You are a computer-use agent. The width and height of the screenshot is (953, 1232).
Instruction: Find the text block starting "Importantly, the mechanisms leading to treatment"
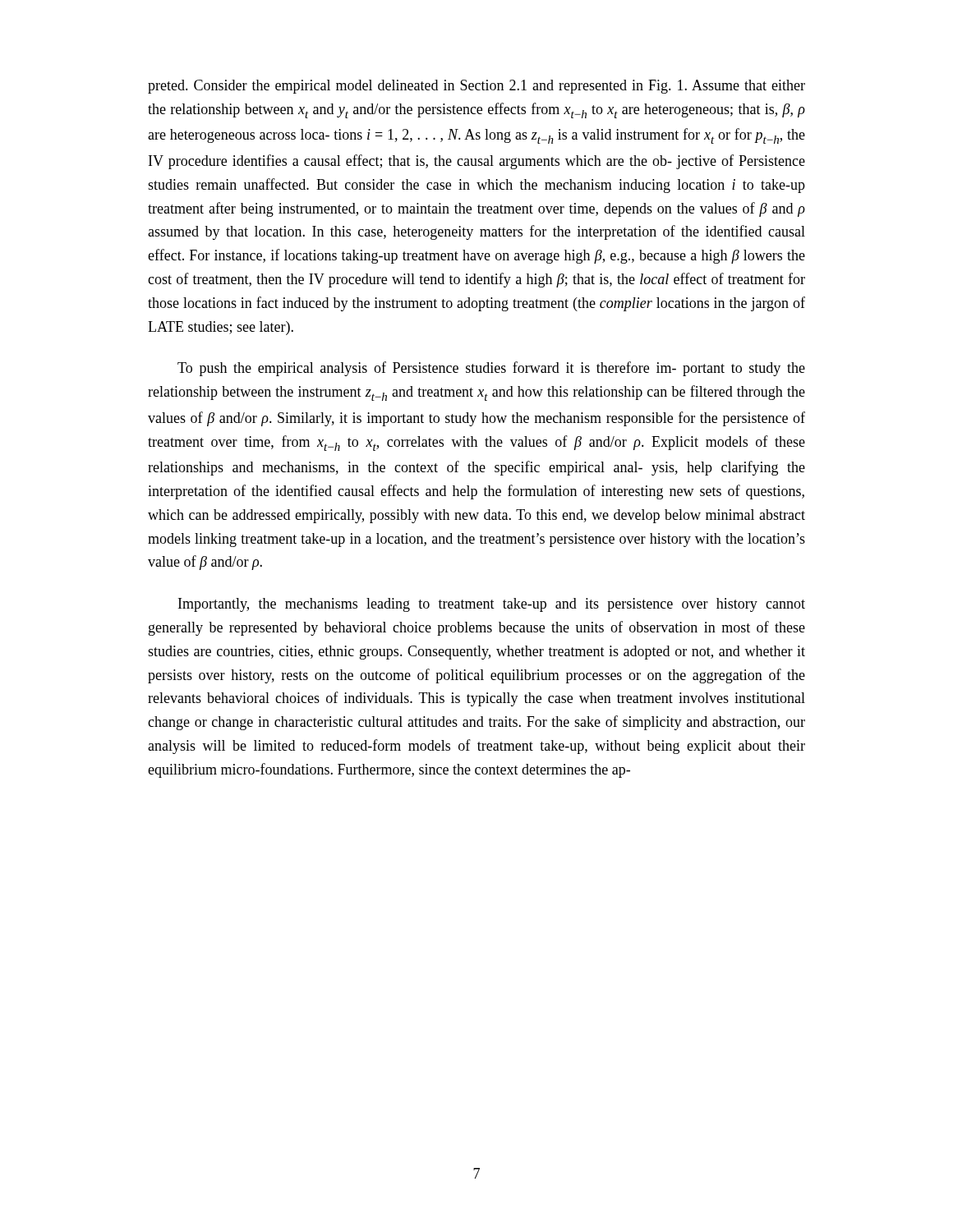[476, 687]
